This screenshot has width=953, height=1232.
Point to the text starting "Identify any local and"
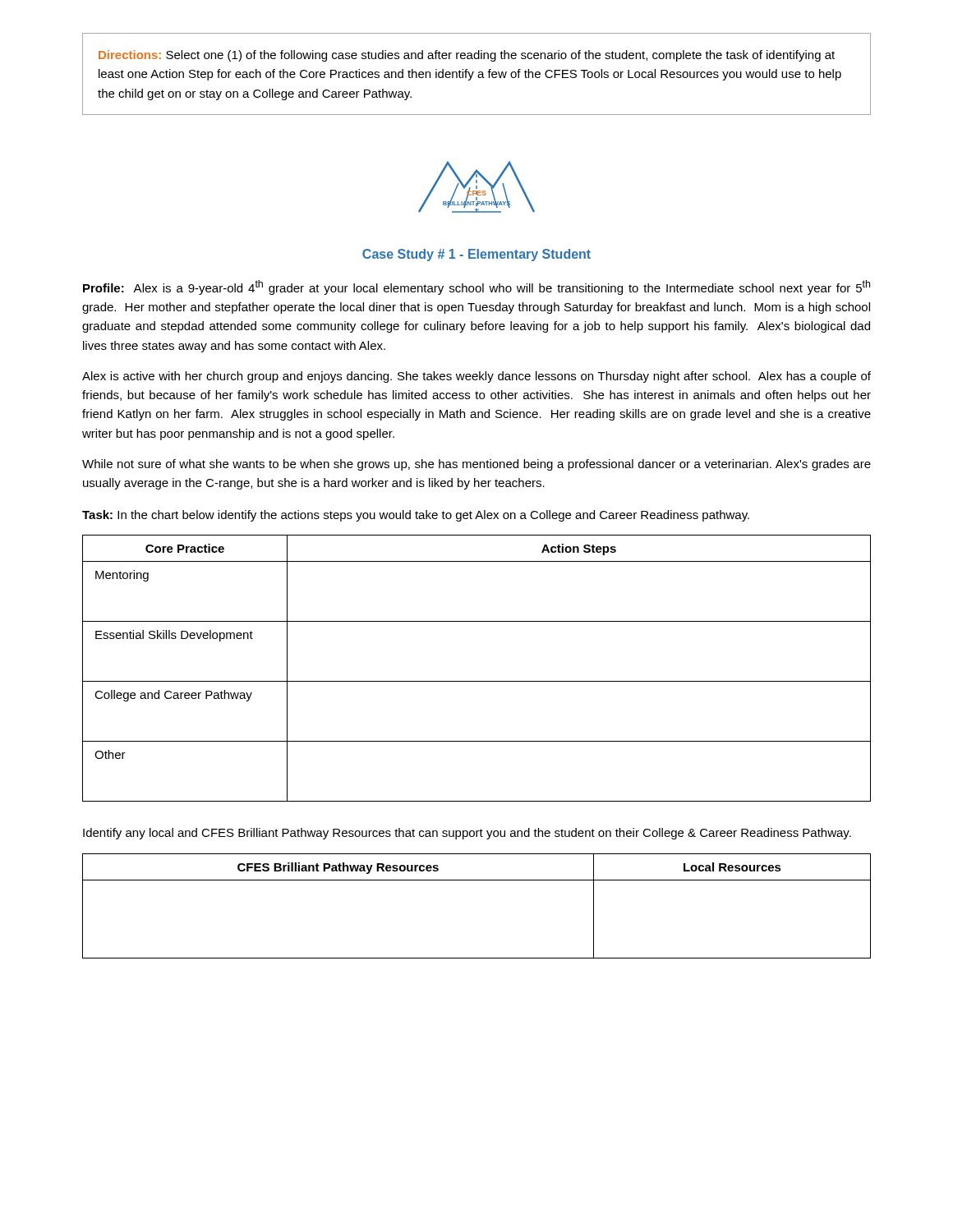click(x=467, y=832)
